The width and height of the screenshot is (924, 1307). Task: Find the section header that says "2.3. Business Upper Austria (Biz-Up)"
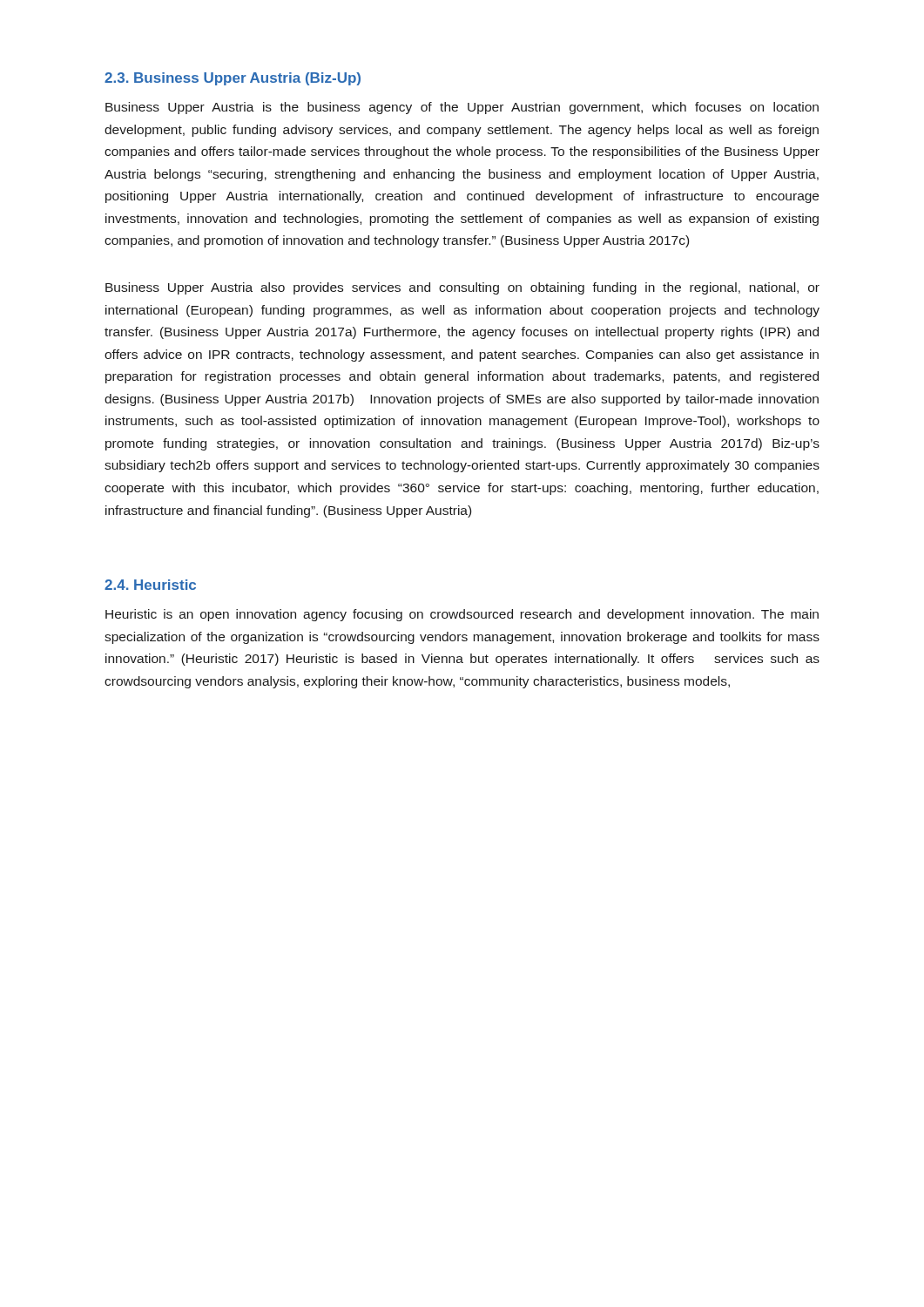(233, 78)
